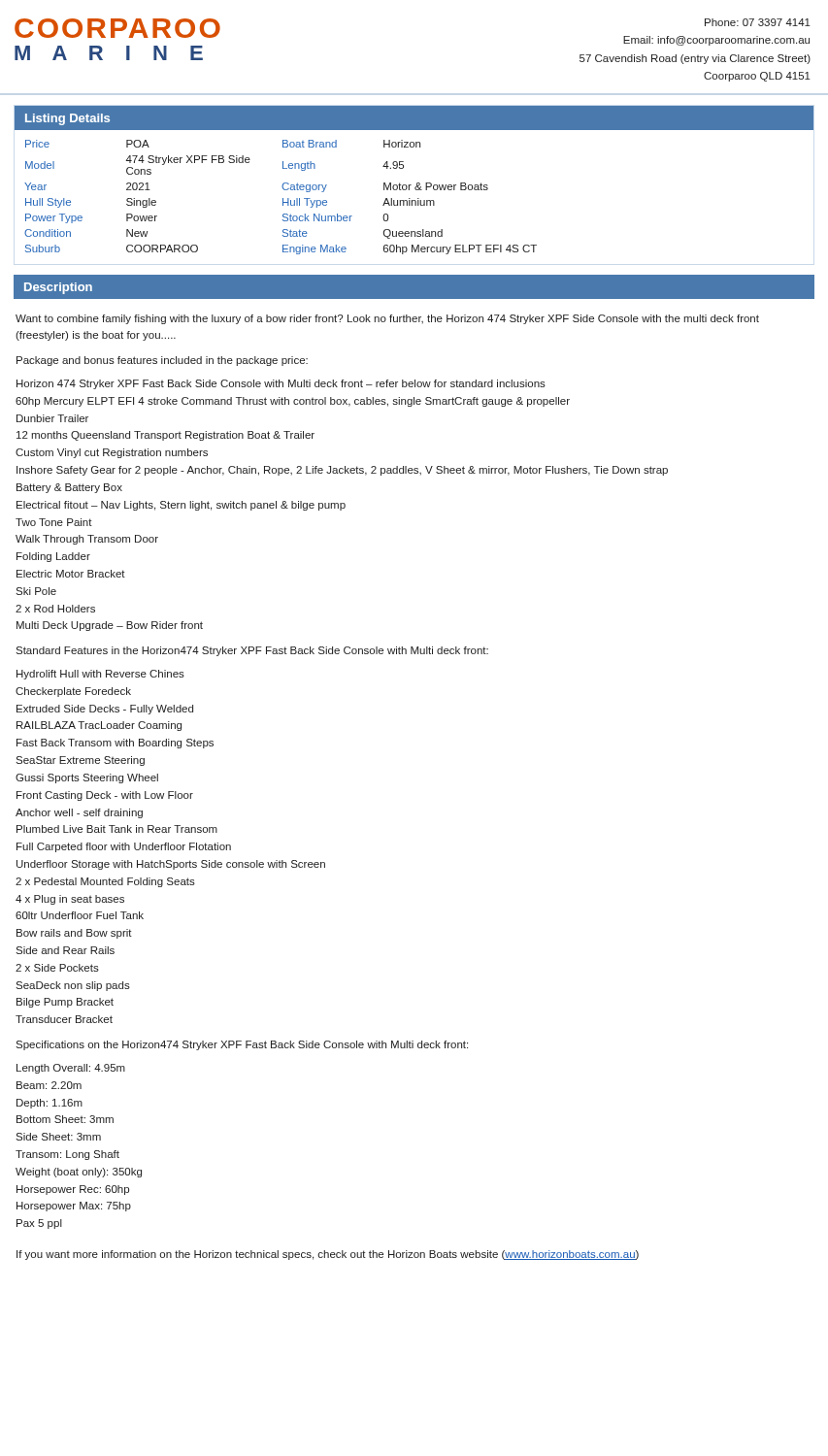Where does it say "Listing Details"?
Screen dimensions: 1456x828
(67, 117)
